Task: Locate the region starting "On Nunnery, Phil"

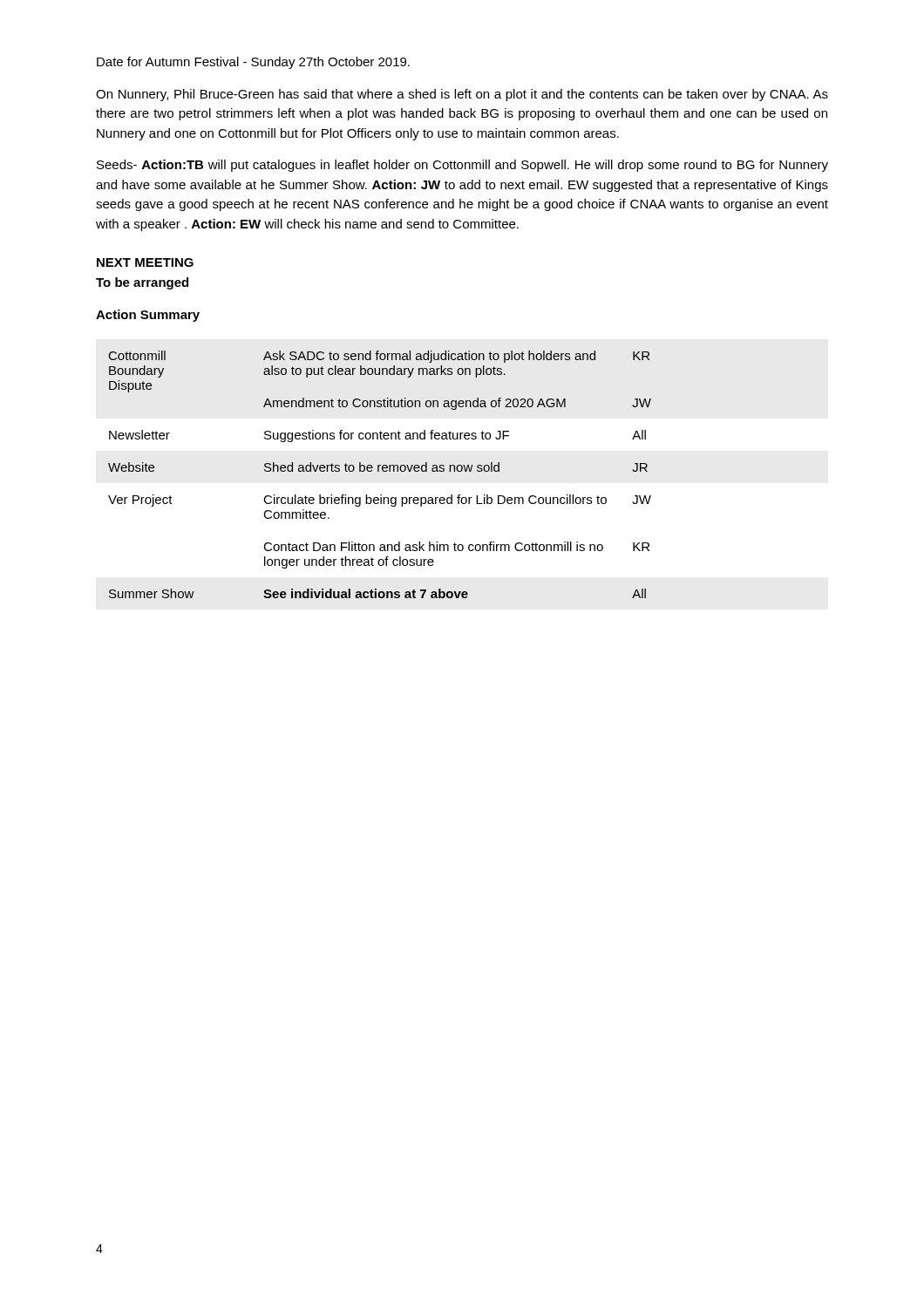Action: 462,113
